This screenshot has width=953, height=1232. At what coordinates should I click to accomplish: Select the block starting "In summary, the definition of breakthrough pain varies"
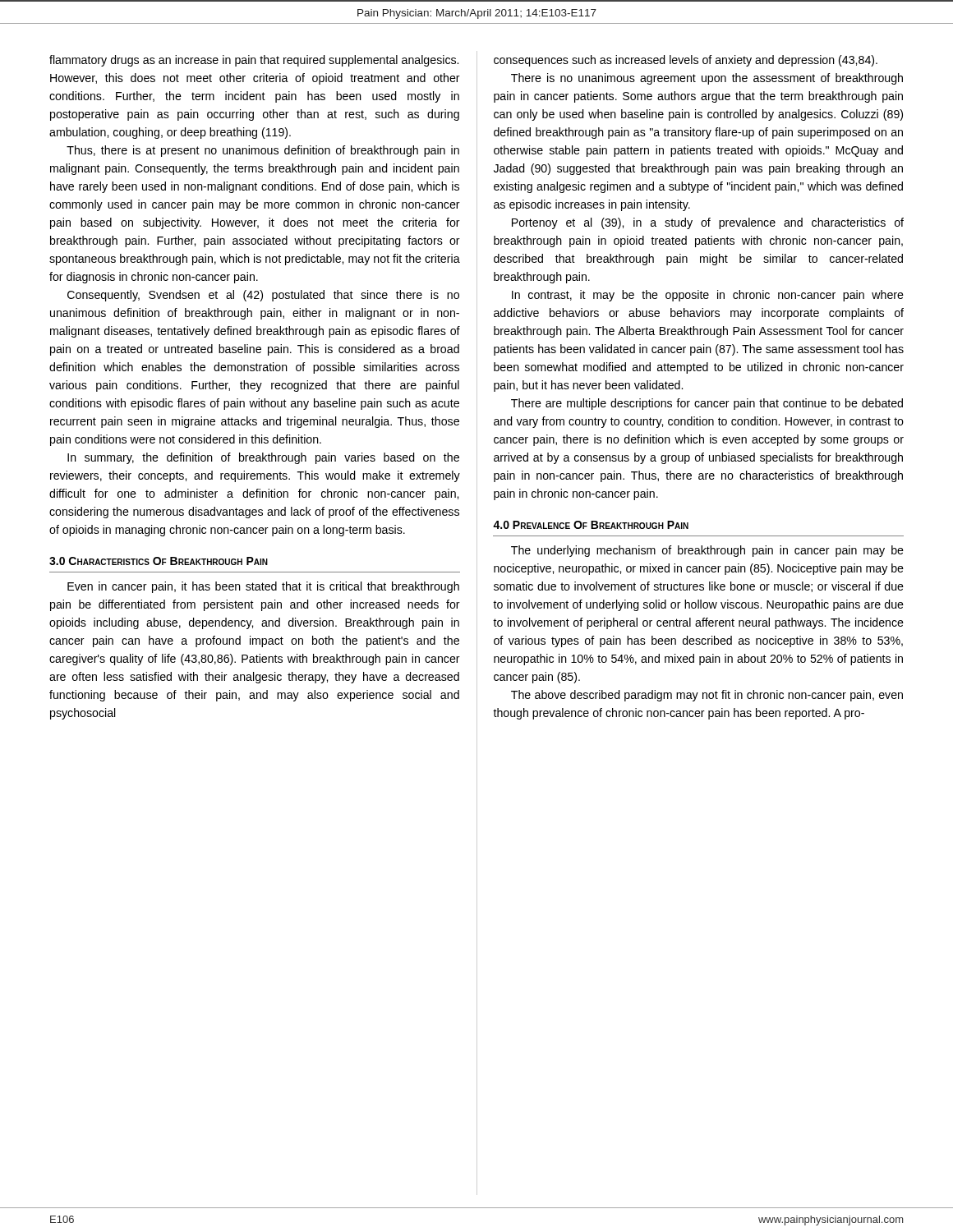click(254, 494)
